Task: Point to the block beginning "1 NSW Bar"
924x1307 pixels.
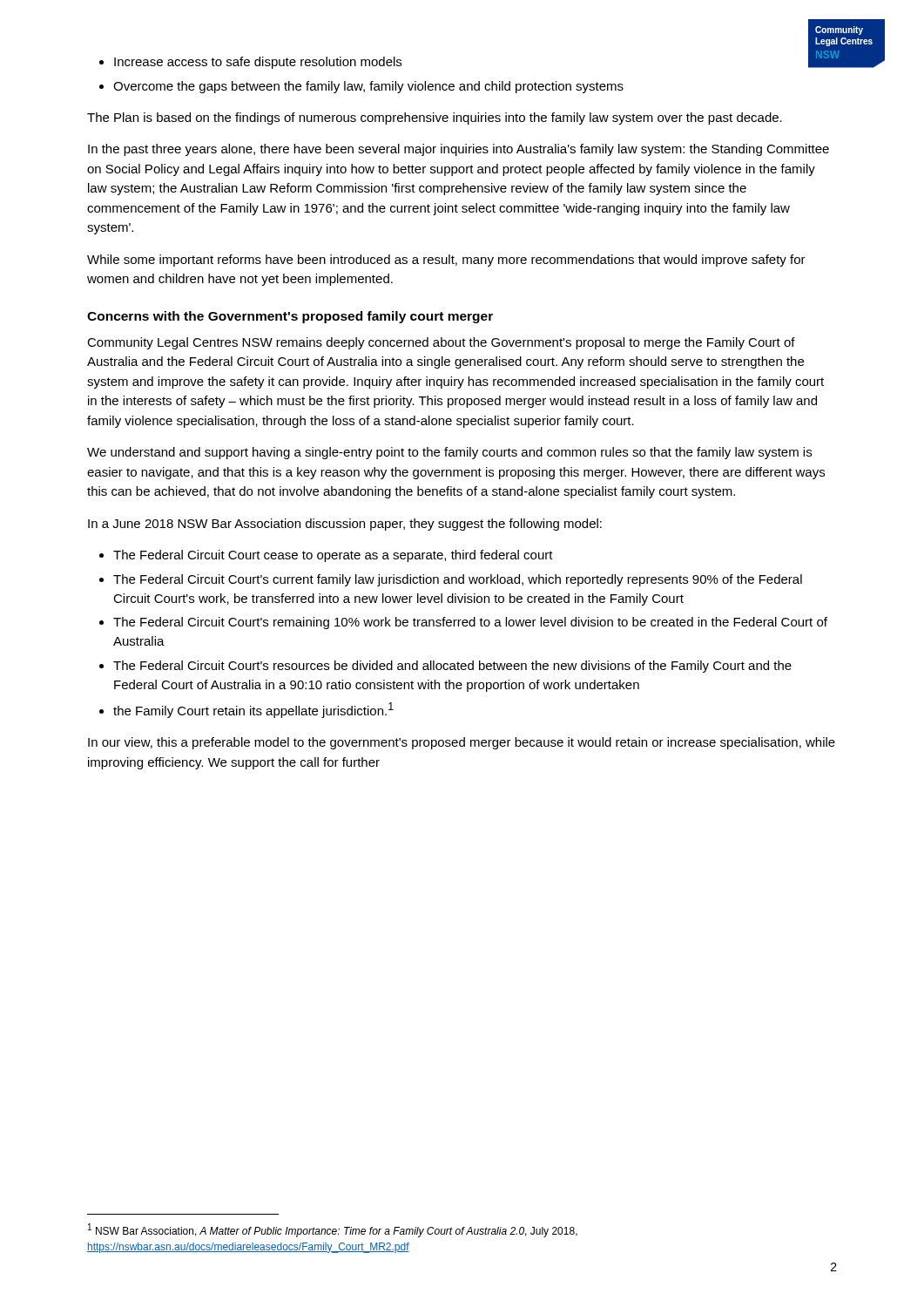Action: [x=332, y=1238]
